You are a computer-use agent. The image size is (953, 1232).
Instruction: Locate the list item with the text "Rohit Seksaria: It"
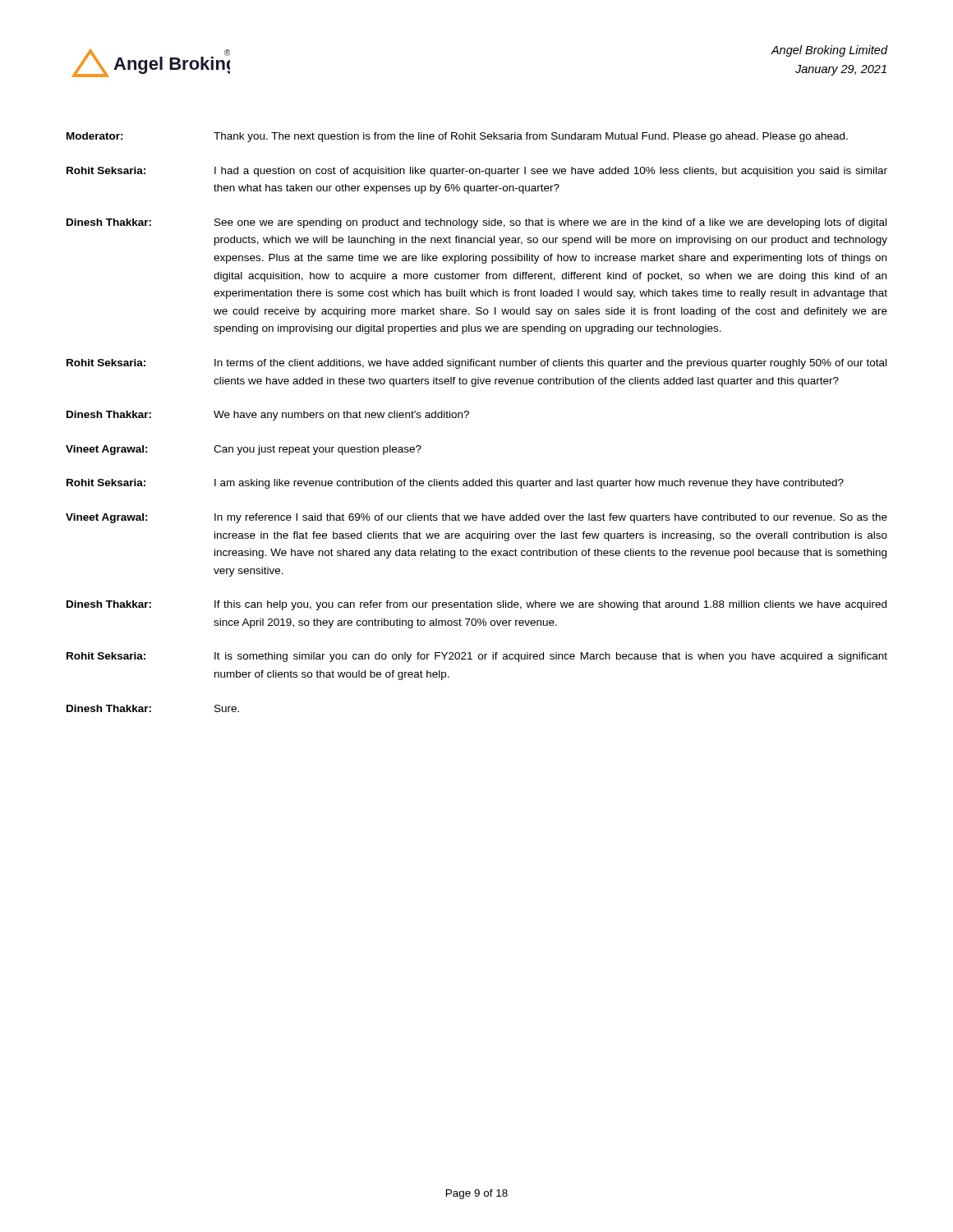pos(476,665)
